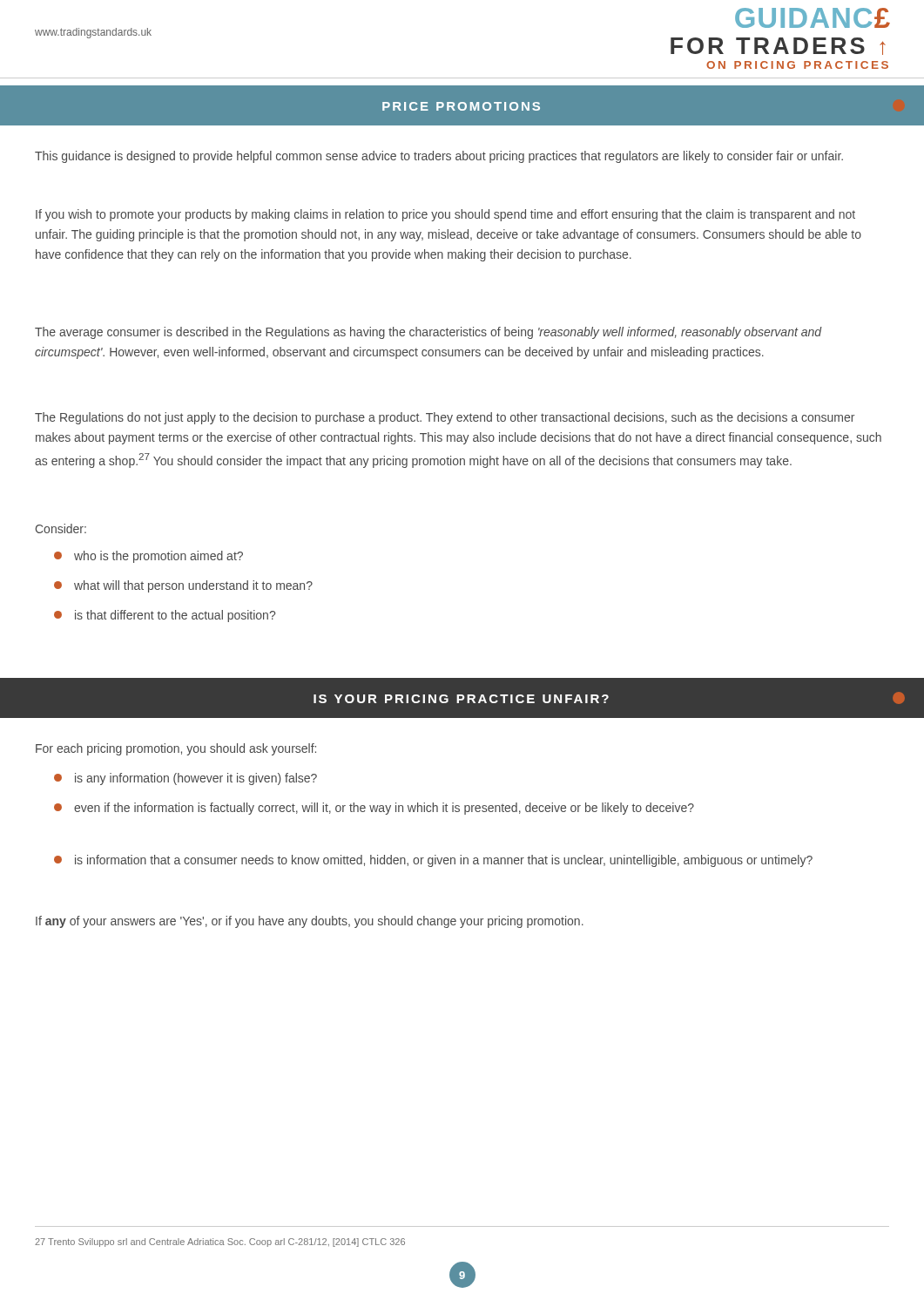
Task: Click where it says "IS YOUR PRICING PRACTICE UNFAIR?"
Action: [609, 698]
